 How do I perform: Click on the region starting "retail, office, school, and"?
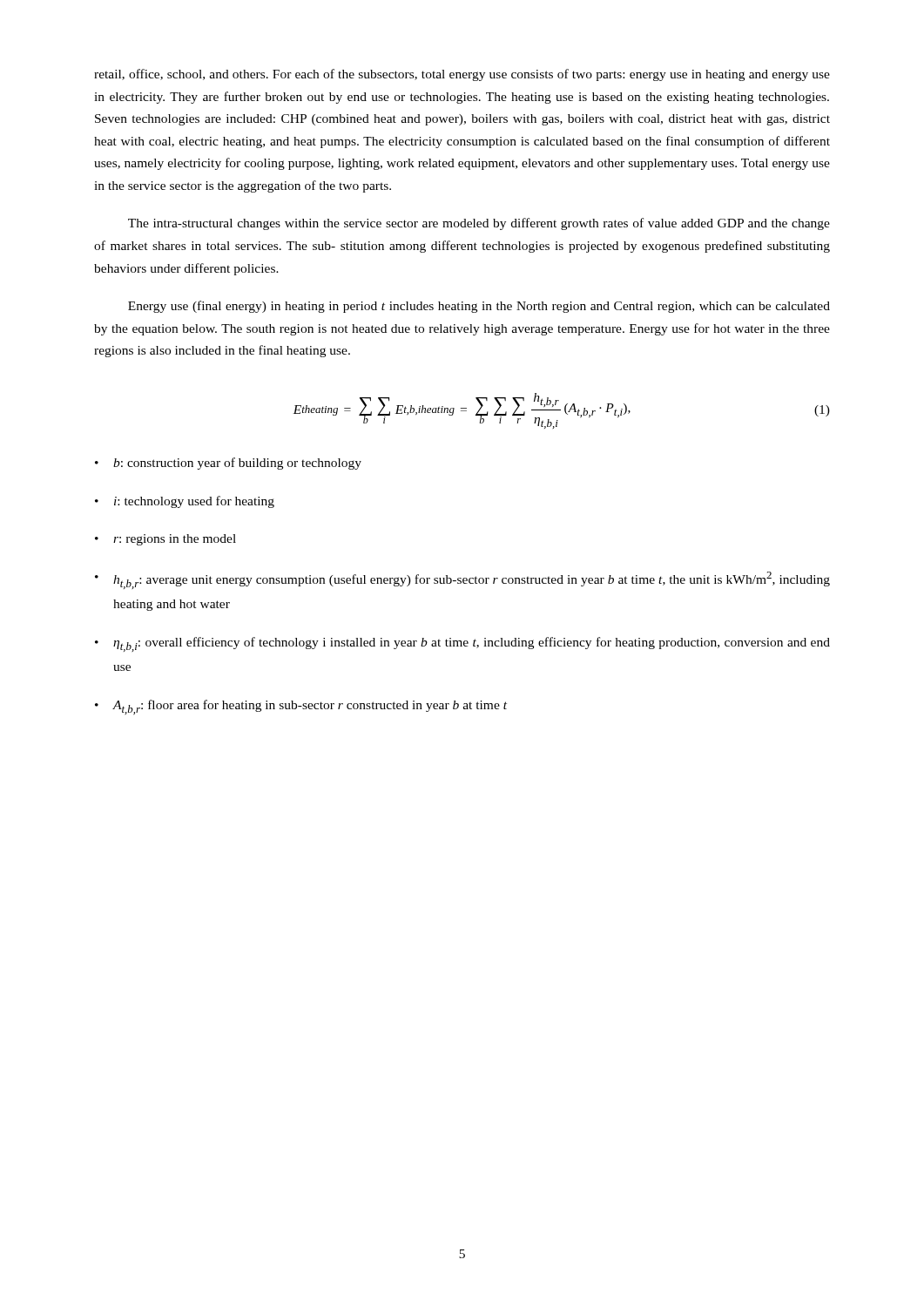[462, 130]
